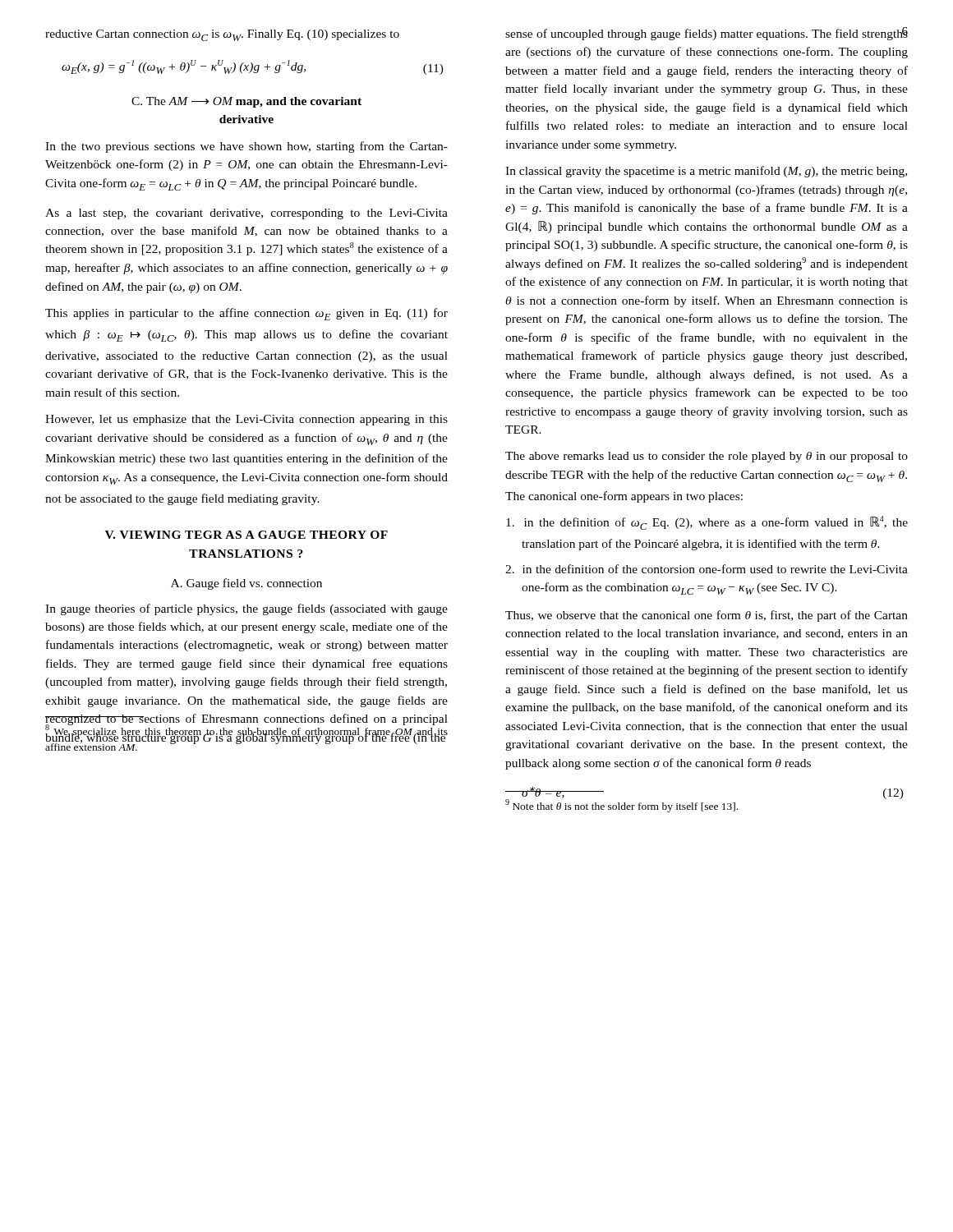953x1232 pixels.
Task: Locate the section header containing "C. The AM ⟶ OM"
Action: point(246,110)
